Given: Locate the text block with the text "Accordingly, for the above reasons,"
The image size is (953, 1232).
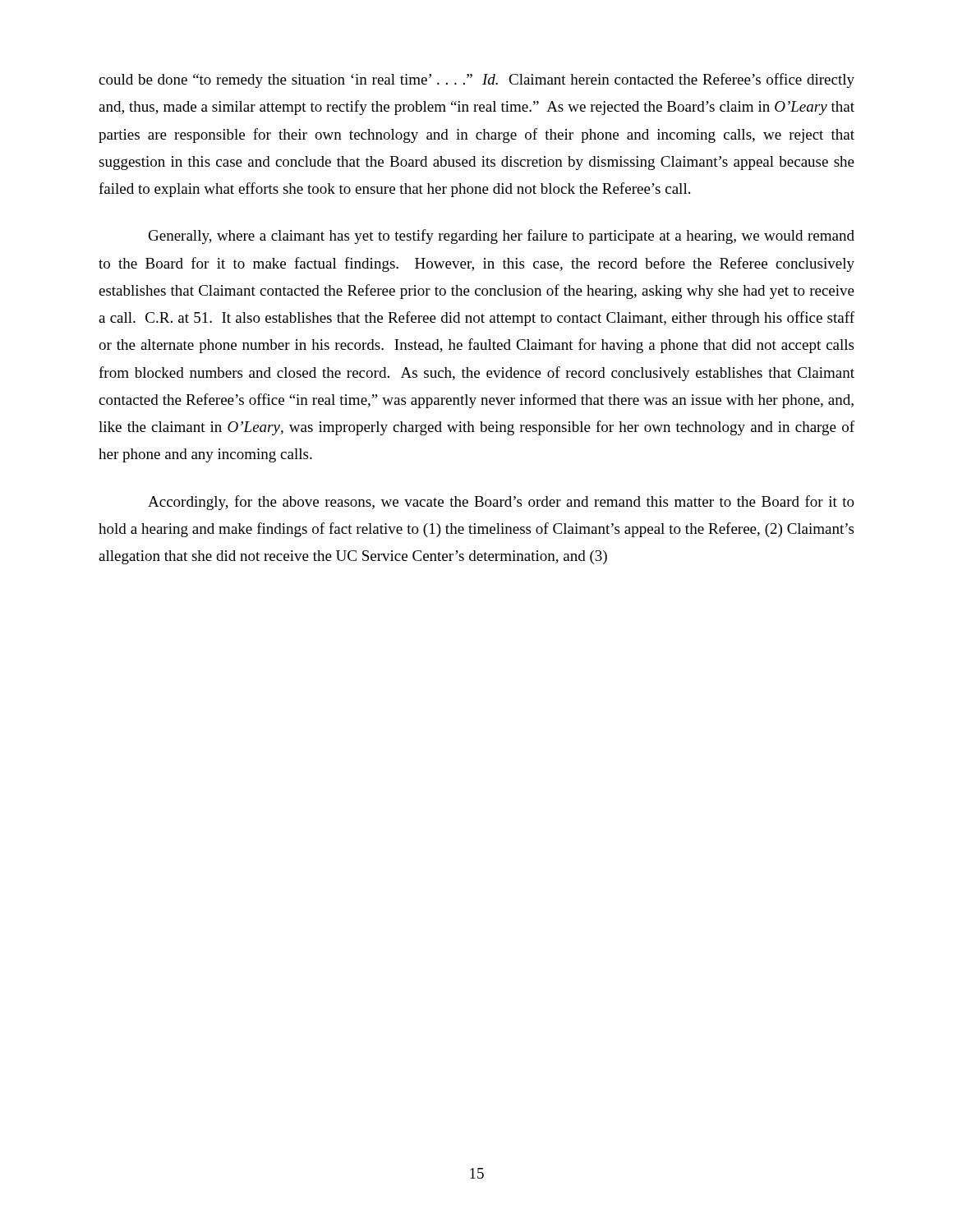Looking at the screenshot, I should click(x=476, y=528).
